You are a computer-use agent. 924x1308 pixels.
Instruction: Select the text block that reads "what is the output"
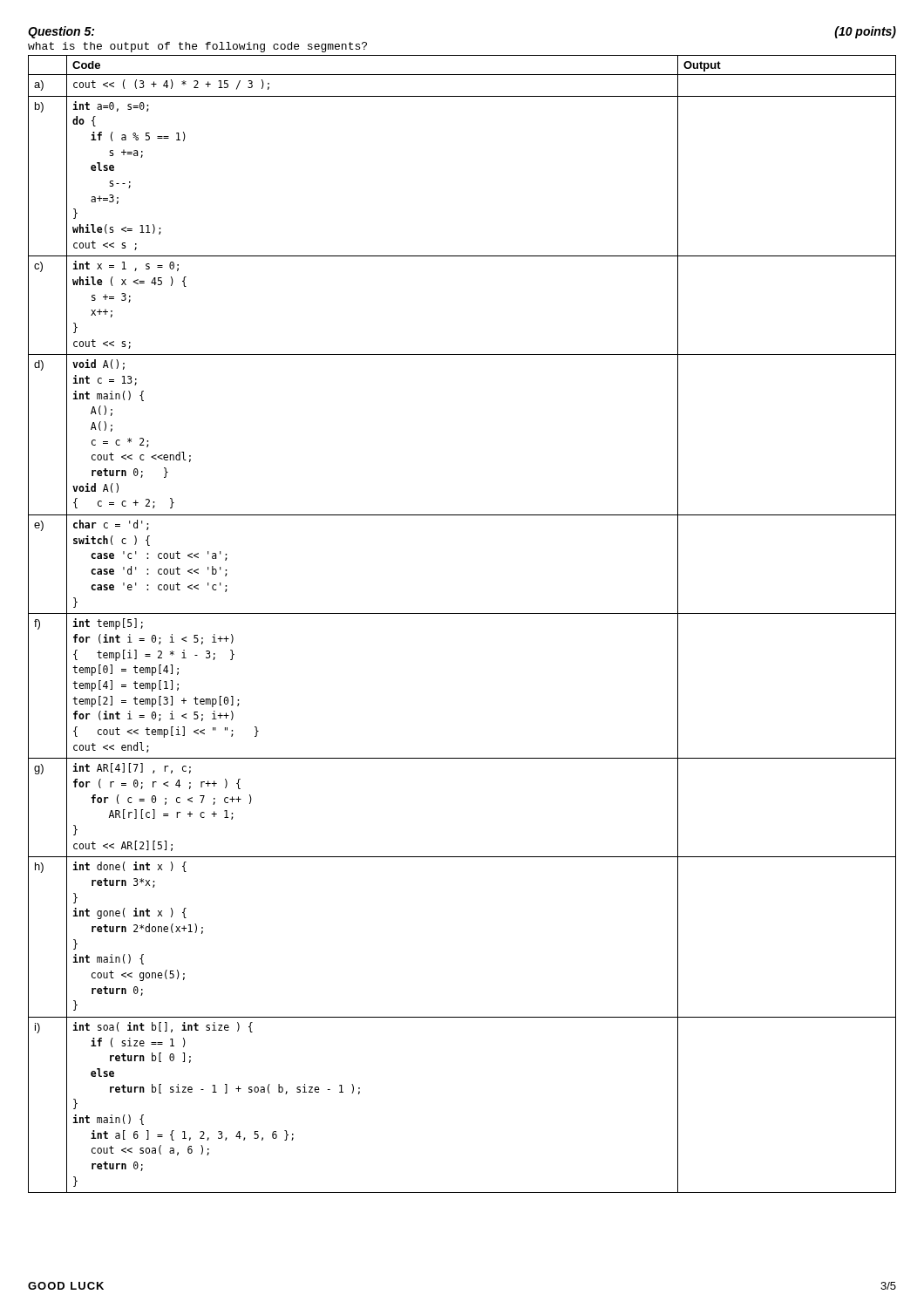(x=198, y=47)
